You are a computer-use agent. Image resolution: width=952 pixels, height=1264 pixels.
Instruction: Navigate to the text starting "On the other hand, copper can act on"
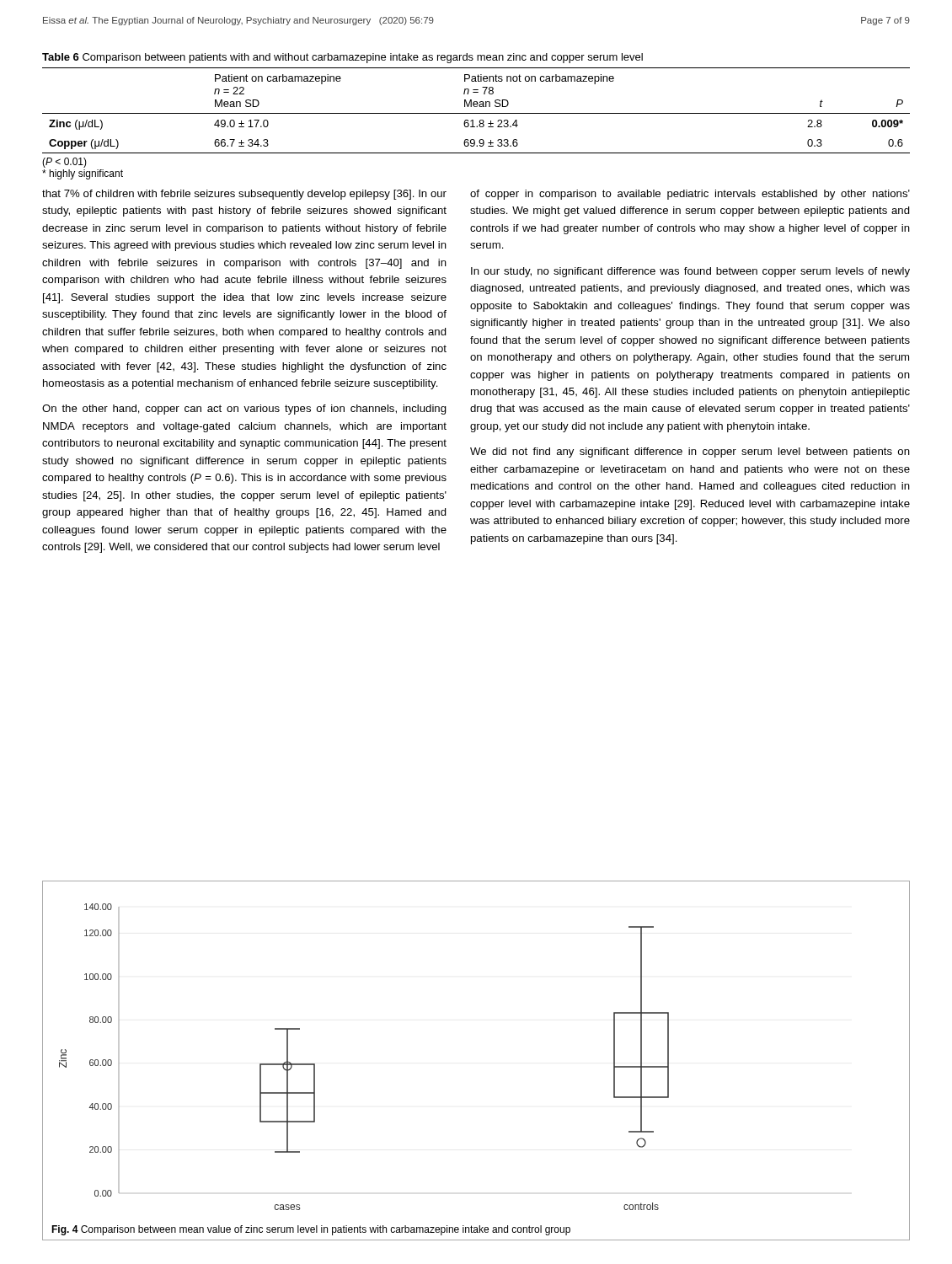pos(244,478)
